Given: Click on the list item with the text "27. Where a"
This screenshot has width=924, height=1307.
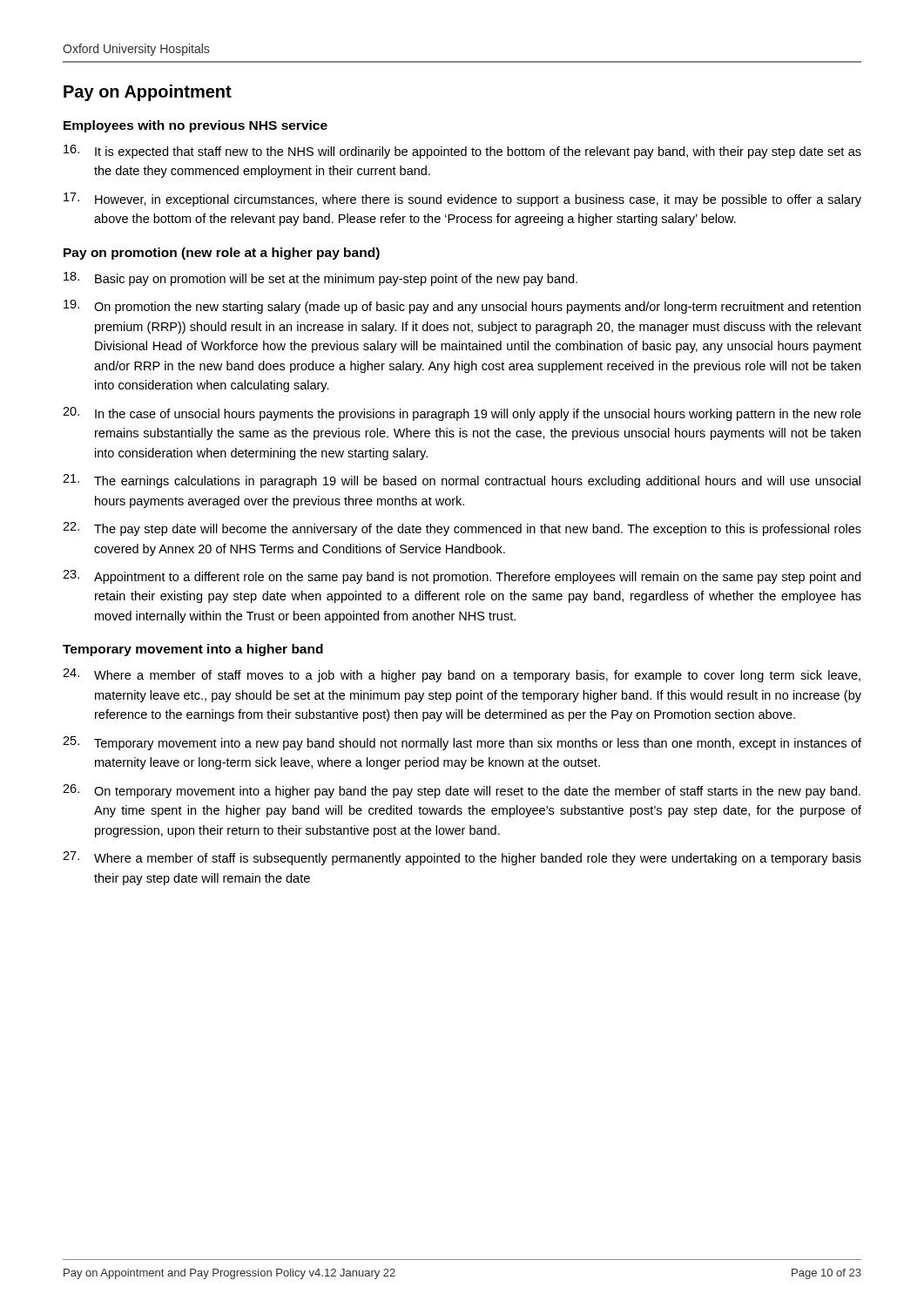Looking at the screenshot, I should click(462, 868).
